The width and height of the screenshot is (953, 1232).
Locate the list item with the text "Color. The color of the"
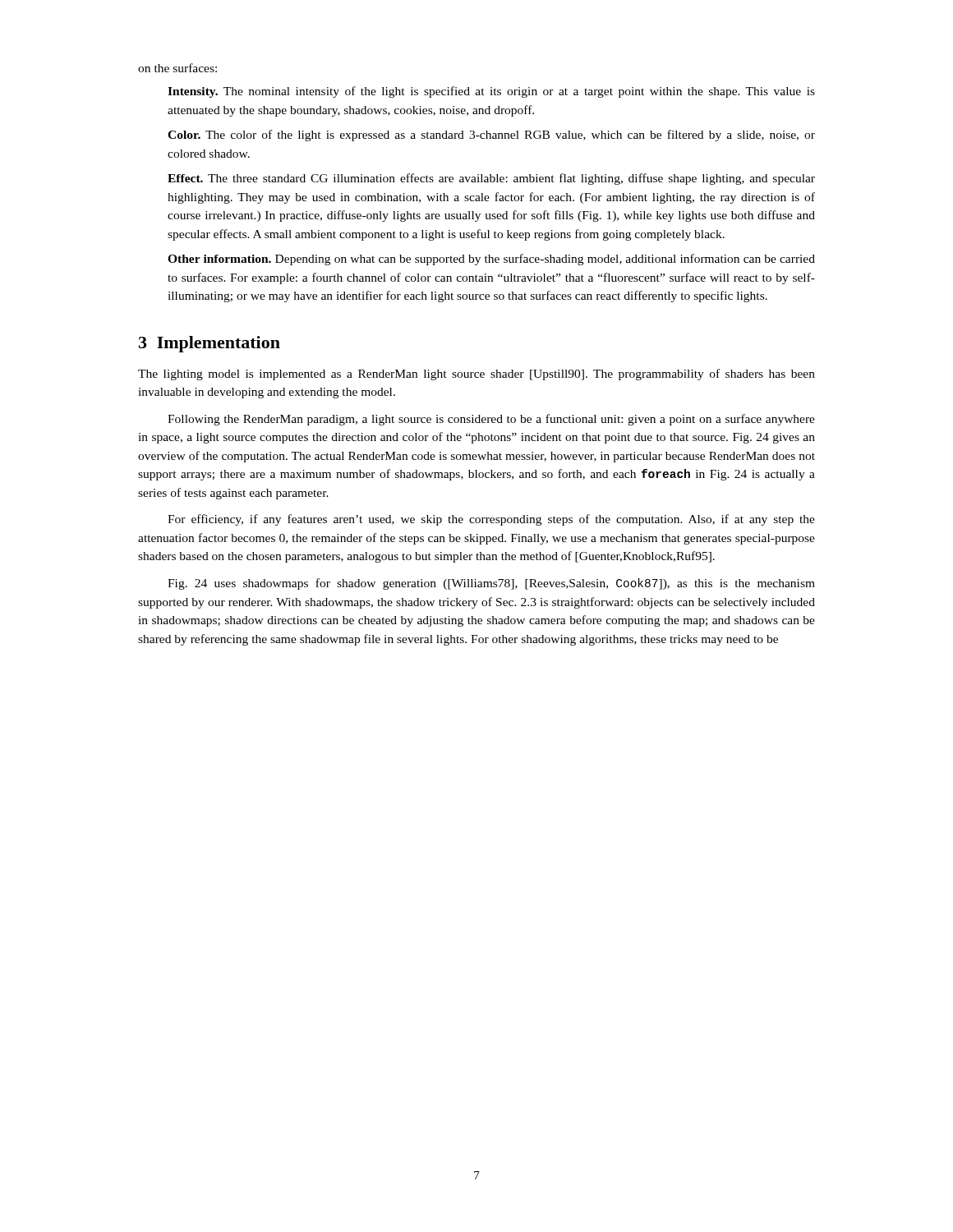[x=491, y=144]
